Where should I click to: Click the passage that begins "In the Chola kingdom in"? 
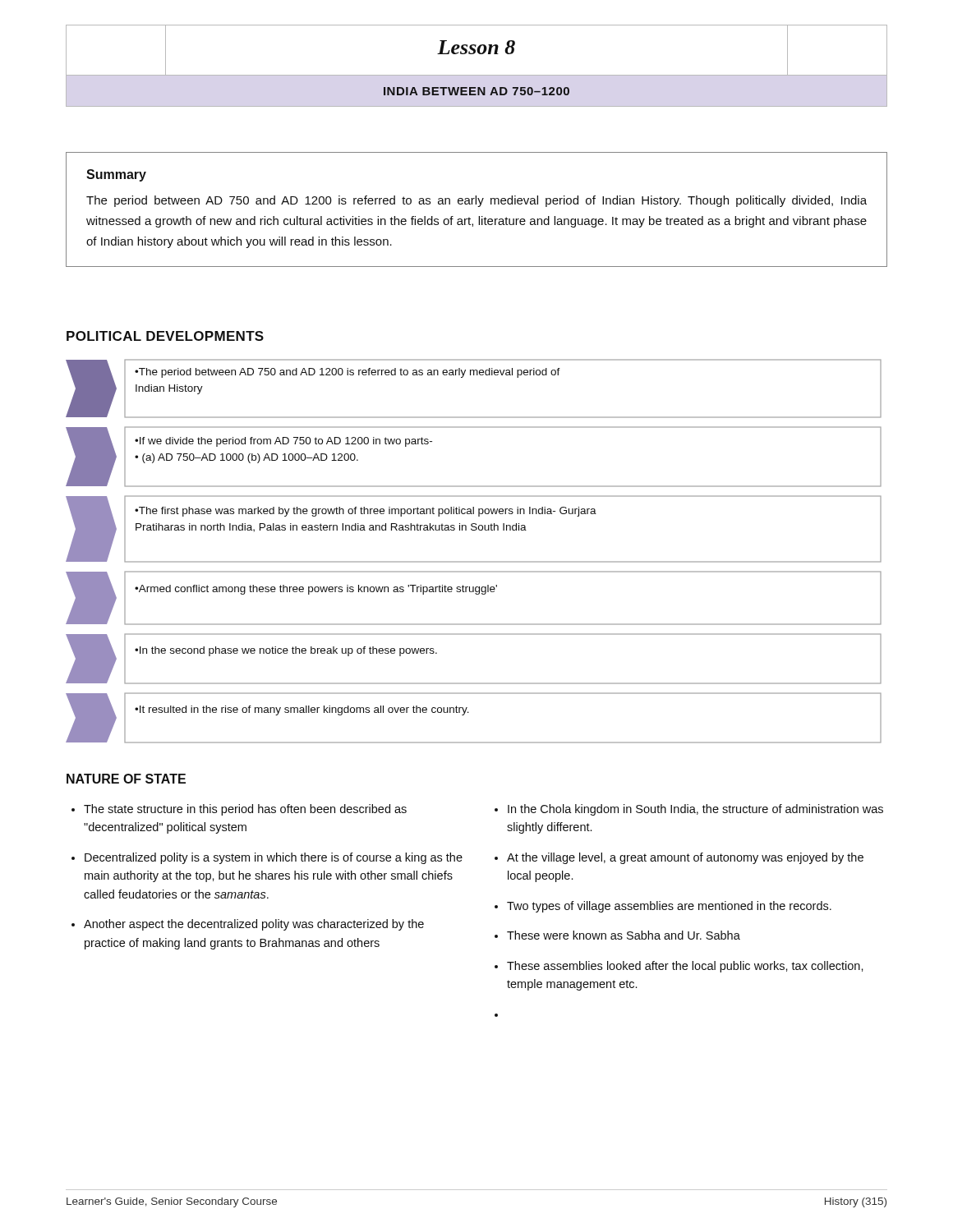(x=688, y=912)
